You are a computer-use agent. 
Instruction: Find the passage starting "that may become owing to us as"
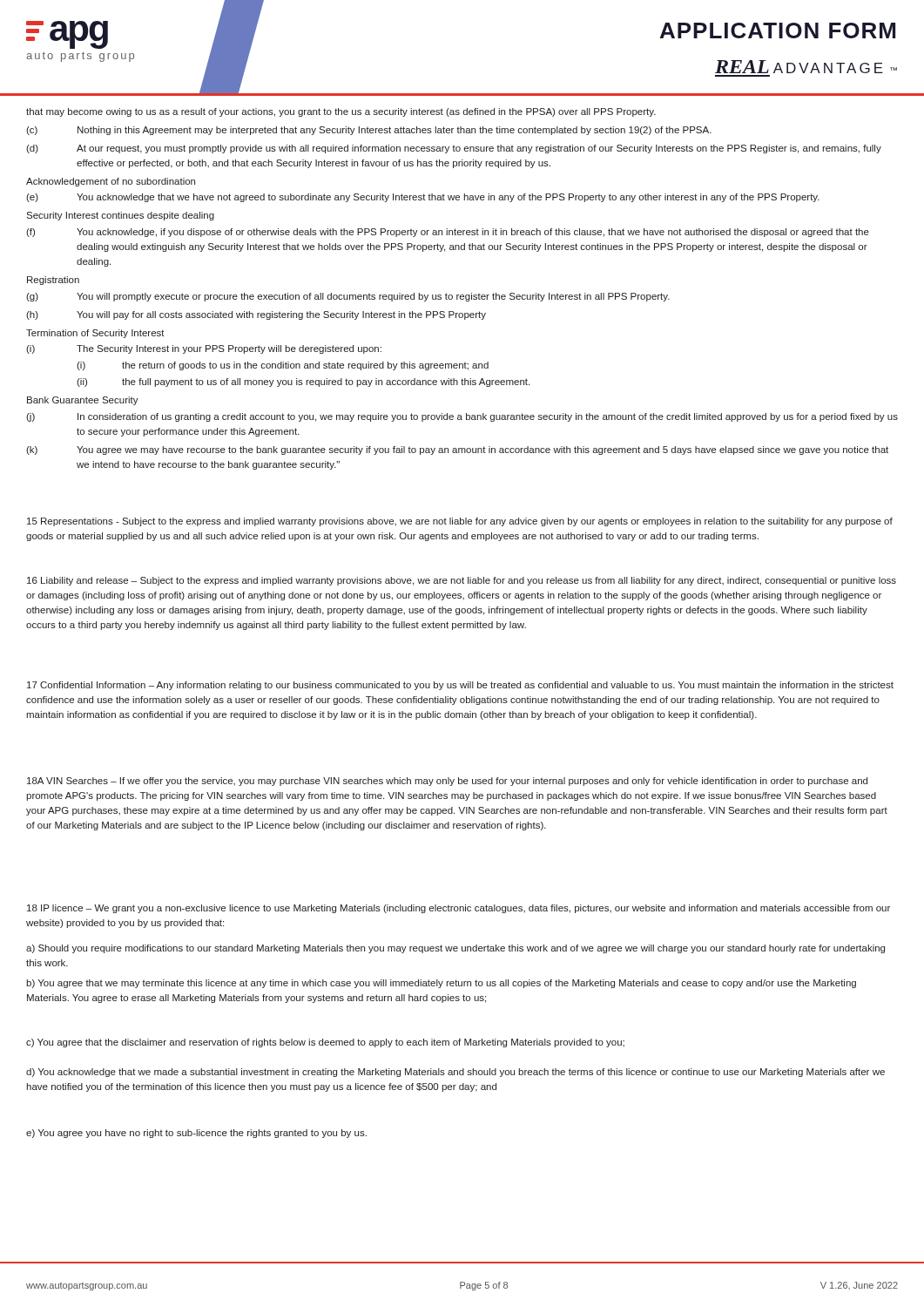pos(462,288)
